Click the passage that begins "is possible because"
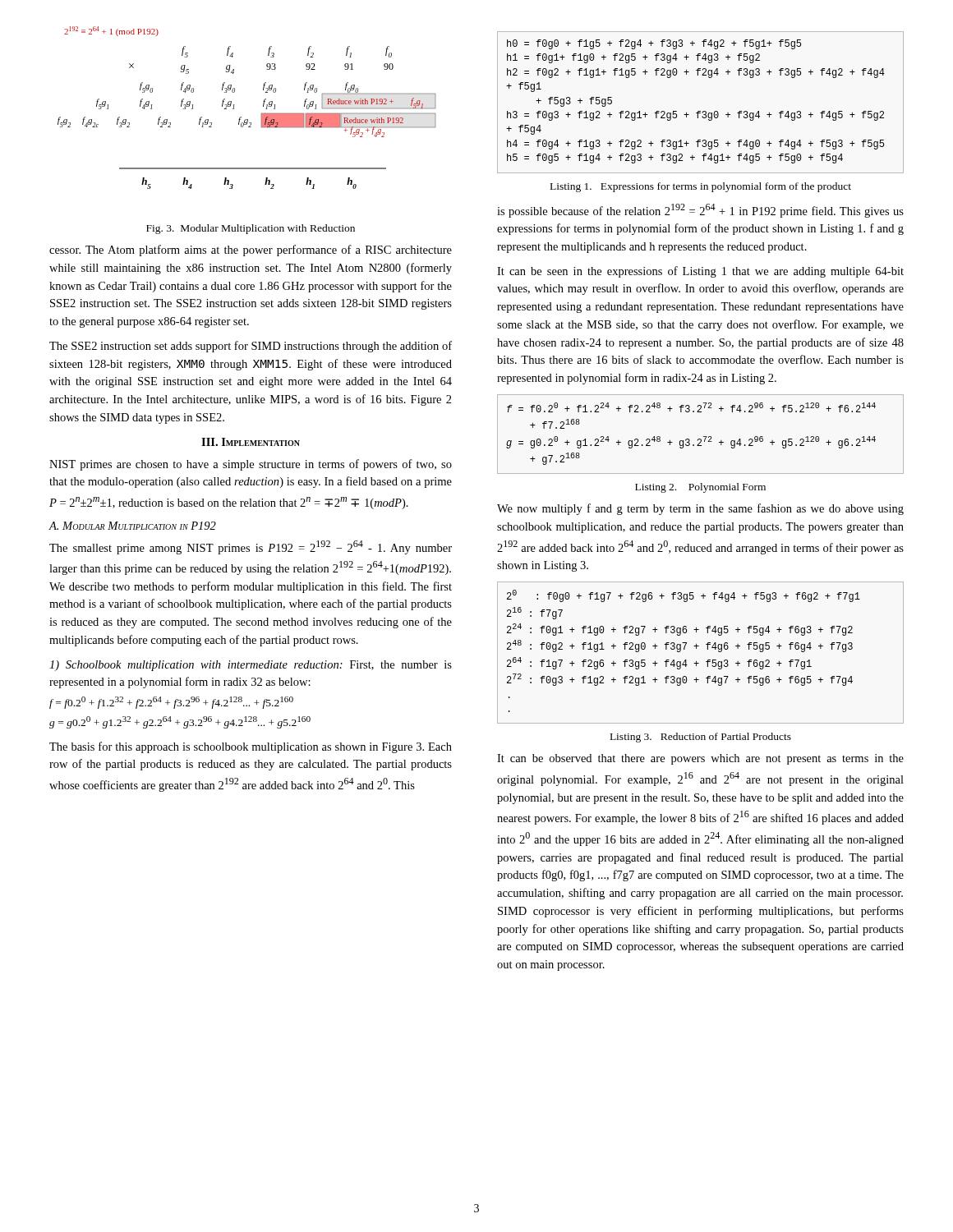This screenshot has height=1232, width=953. click(x=700, y=227)
